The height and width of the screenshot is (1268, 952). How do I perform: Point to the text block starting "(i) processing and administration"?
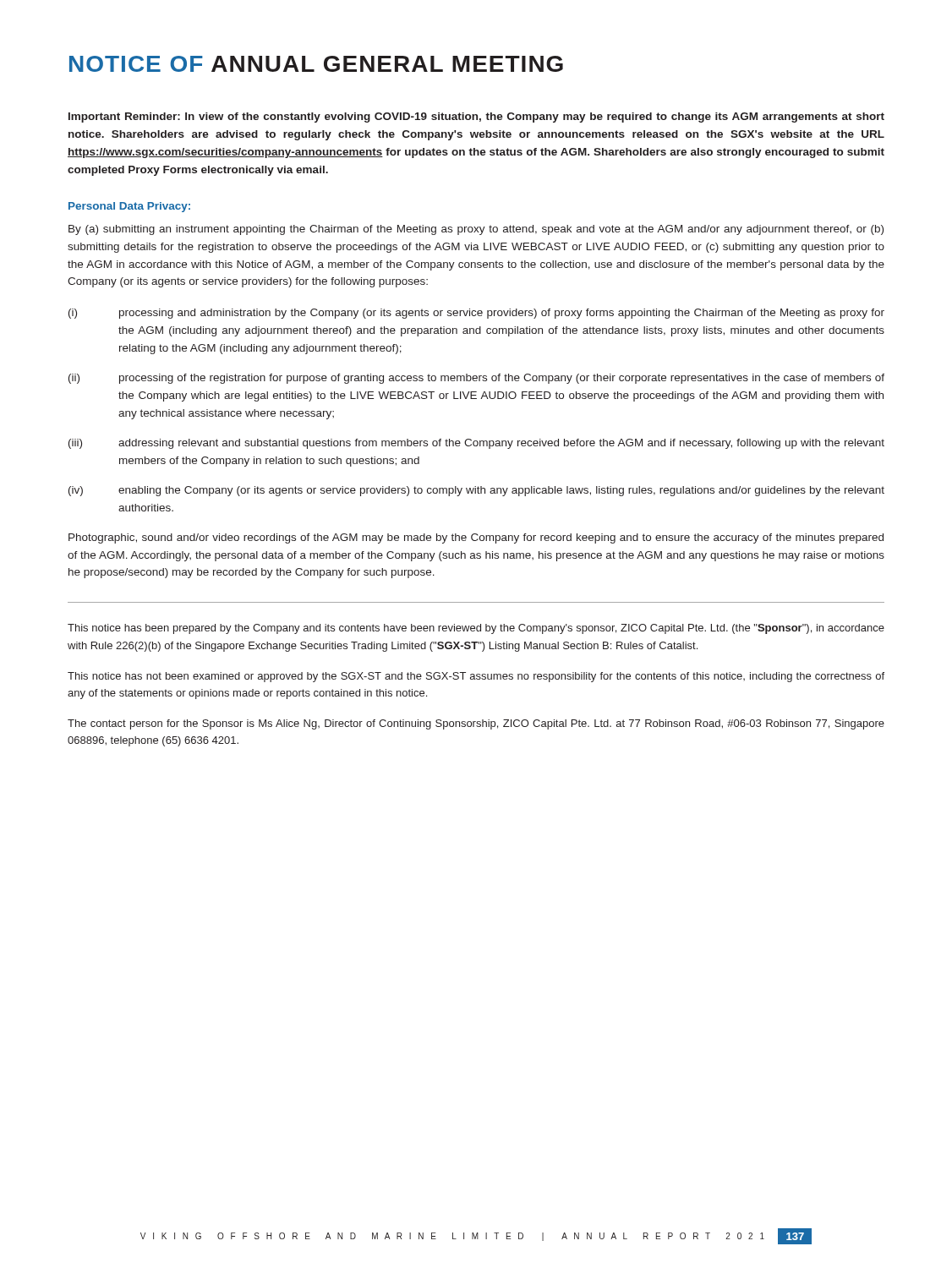pos(476,331)
